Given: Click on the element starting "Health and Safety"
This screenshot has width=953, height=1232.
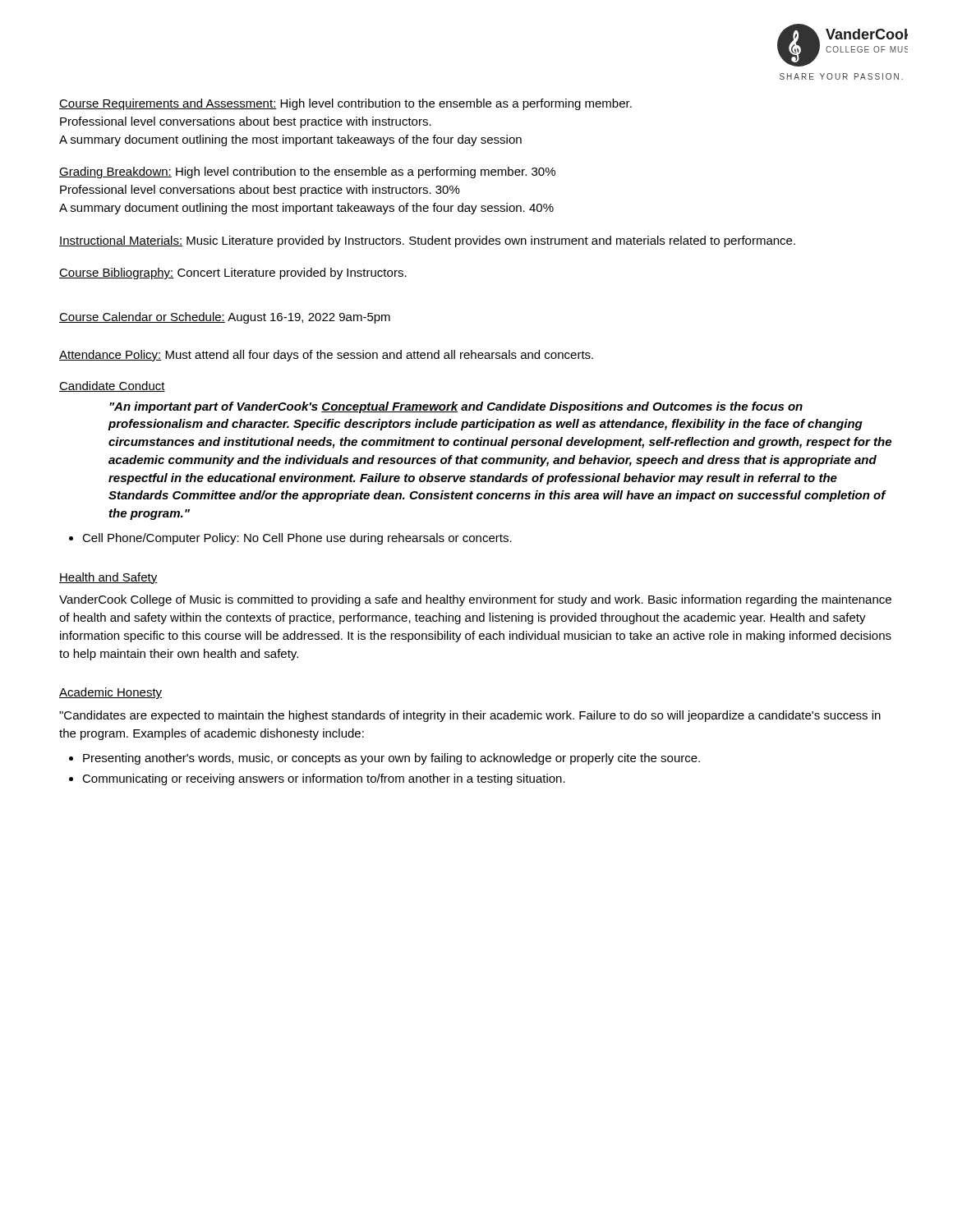Looking at the screenshot, I should pyautogui.click(x=108, y=577).
